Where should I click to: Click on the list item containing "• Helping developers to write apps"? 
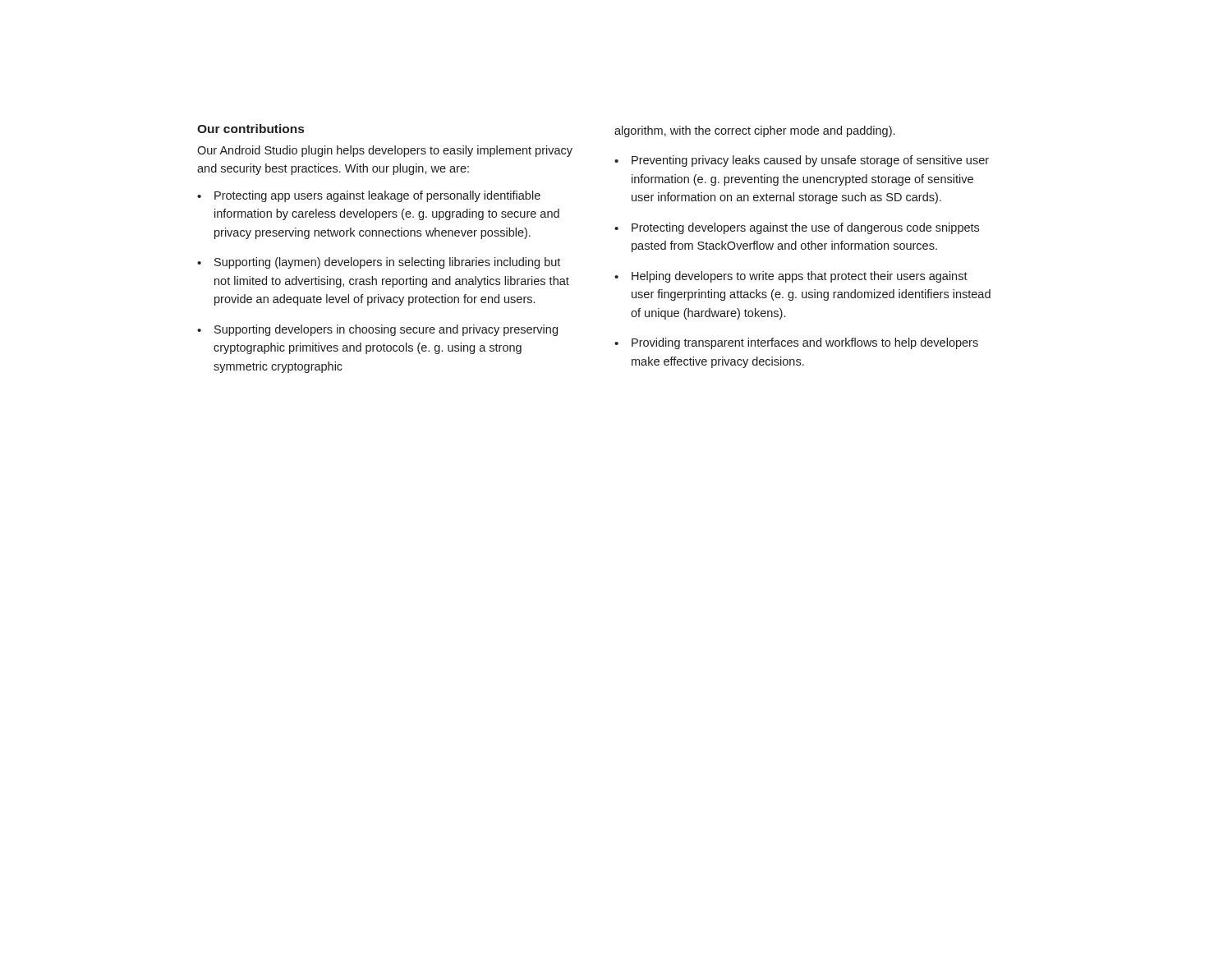(x=803, y=295)
